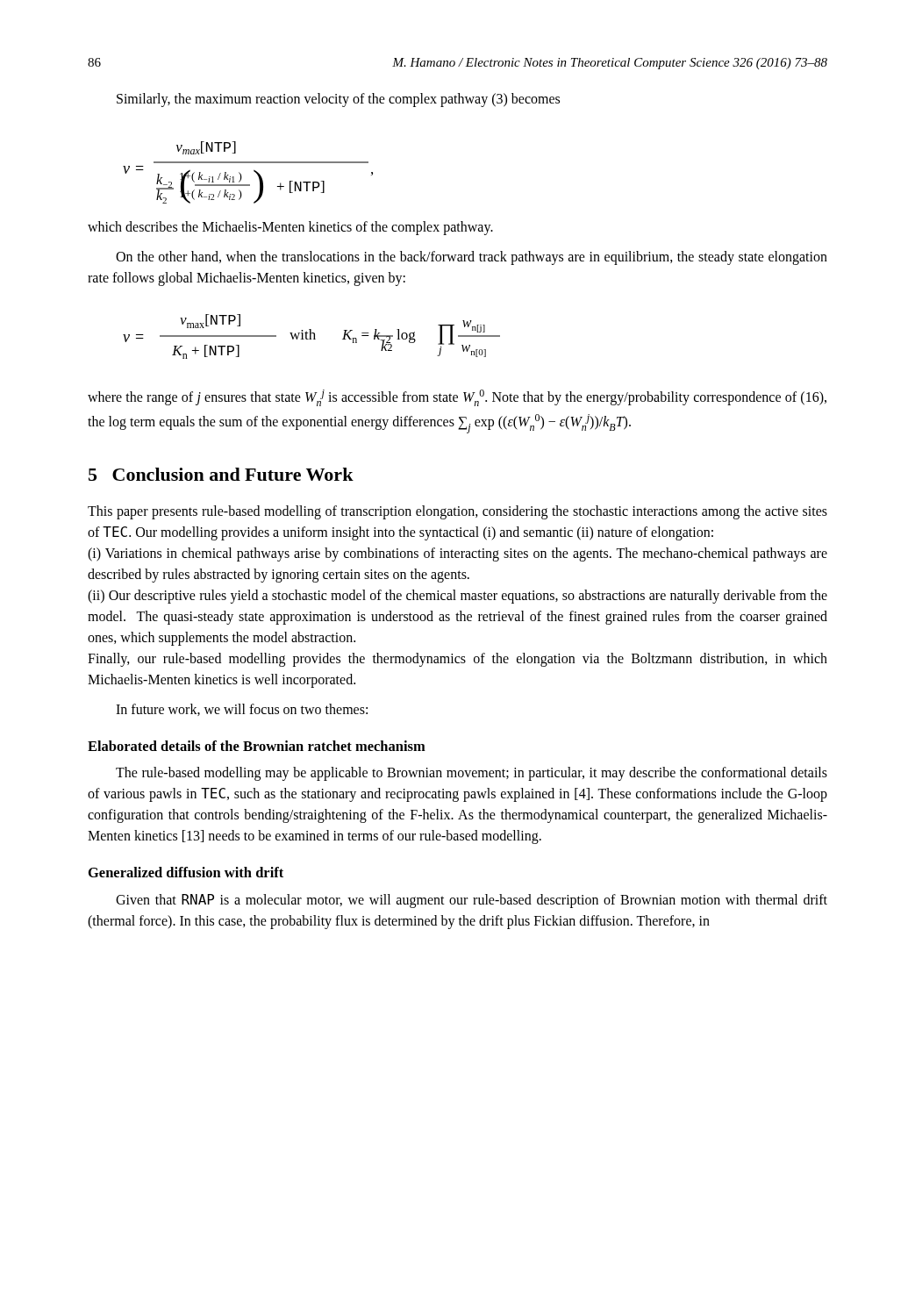Select the section header that reads "5 Conclusion and Future"
The height and width of the screenshot is (1316, 915).
[220, 474]
